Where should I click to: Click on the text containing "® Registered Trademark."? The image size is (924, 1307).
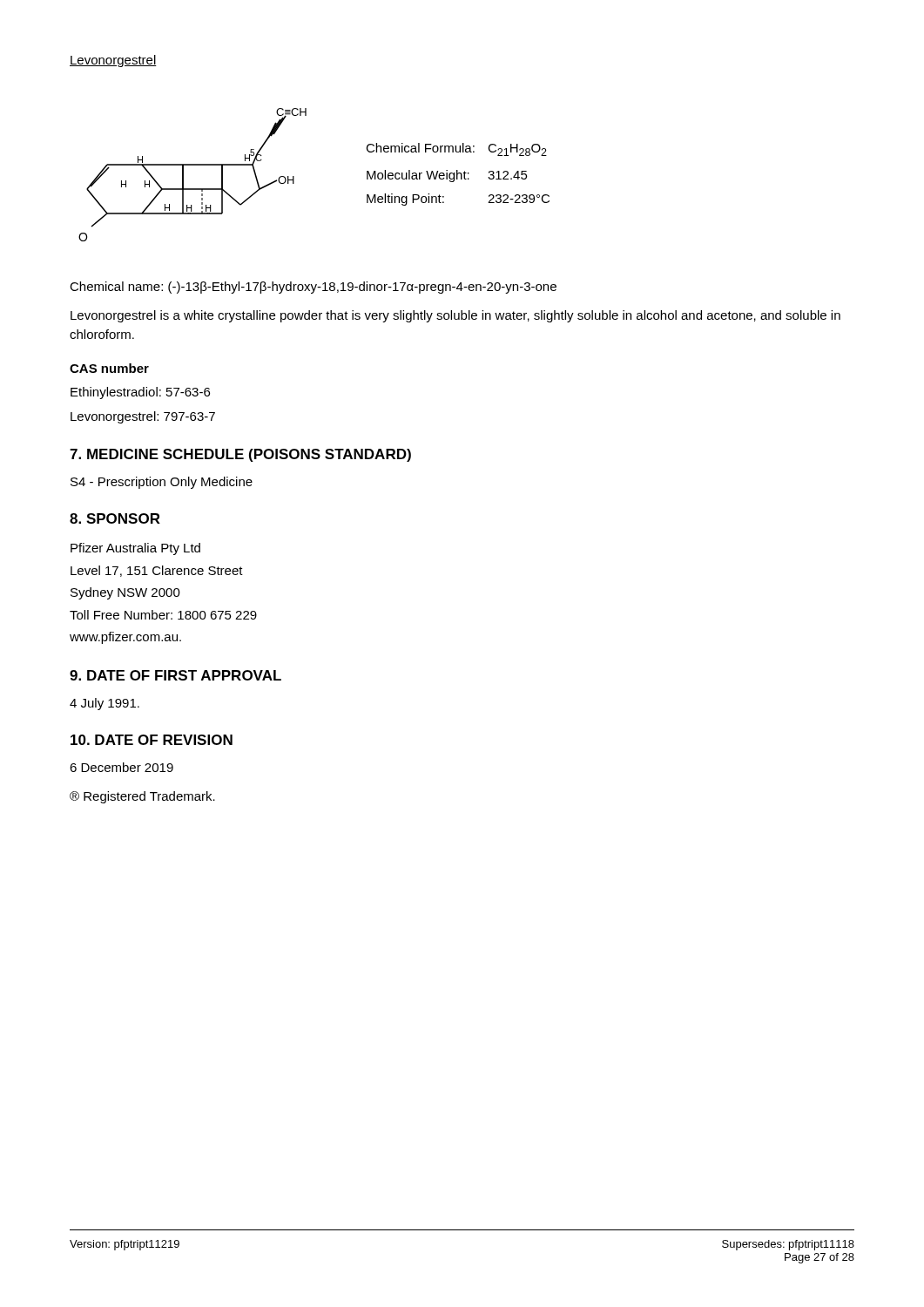143,796
